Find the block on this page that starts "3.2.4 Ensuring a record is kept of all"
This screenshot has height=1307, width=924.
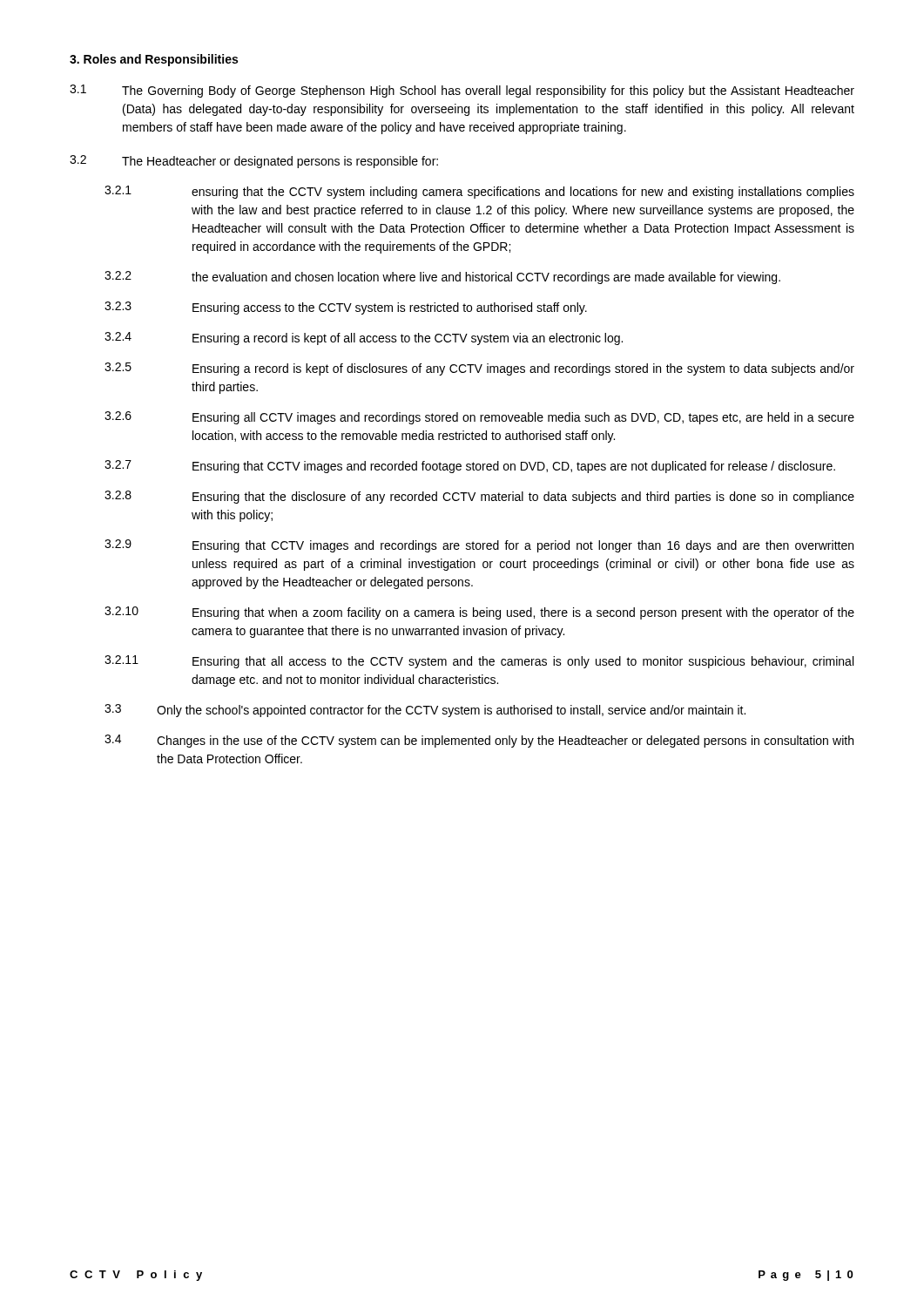(x=479, y=339)
